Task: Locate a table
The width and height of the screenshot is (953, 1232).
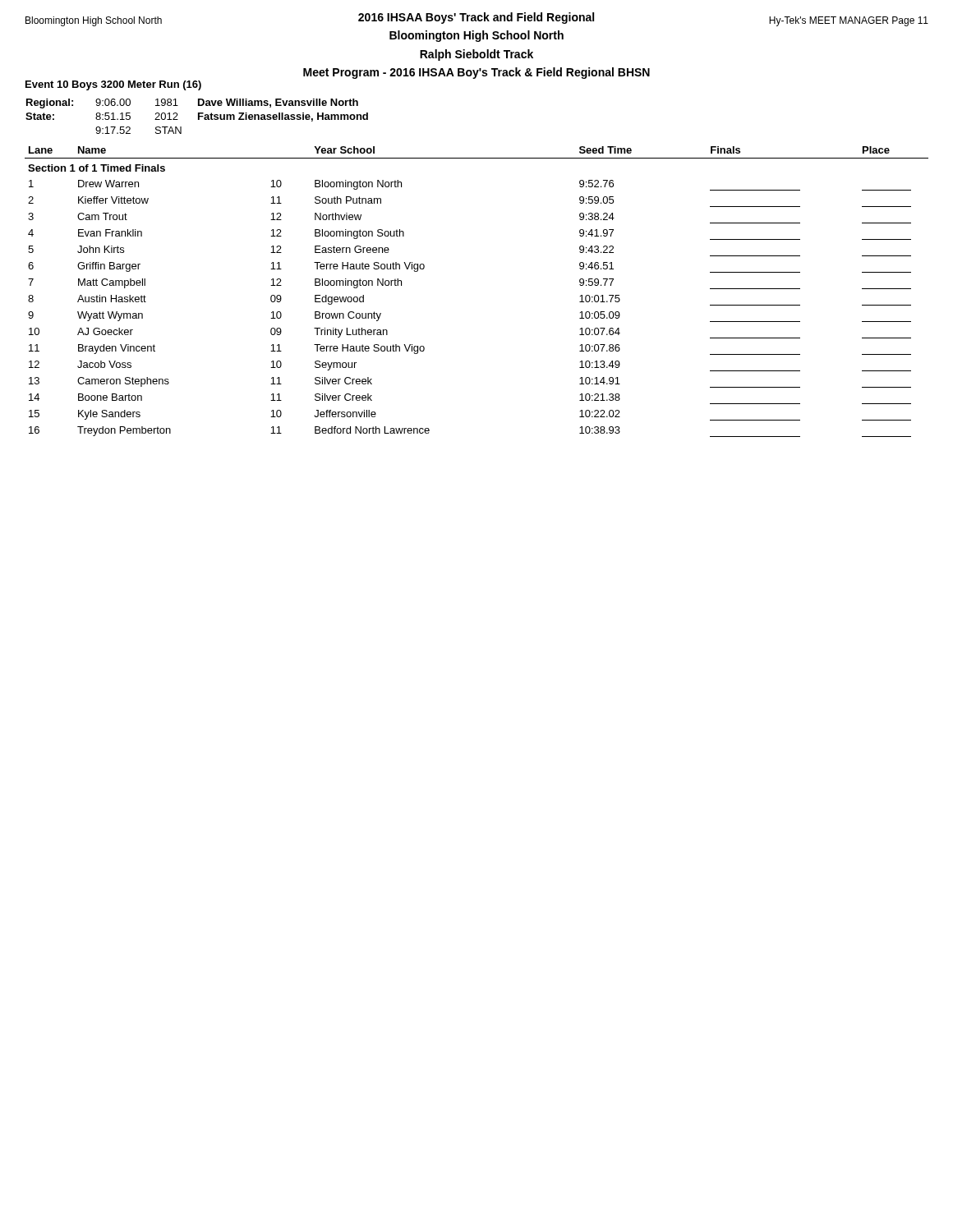Action: pos(476,290)
